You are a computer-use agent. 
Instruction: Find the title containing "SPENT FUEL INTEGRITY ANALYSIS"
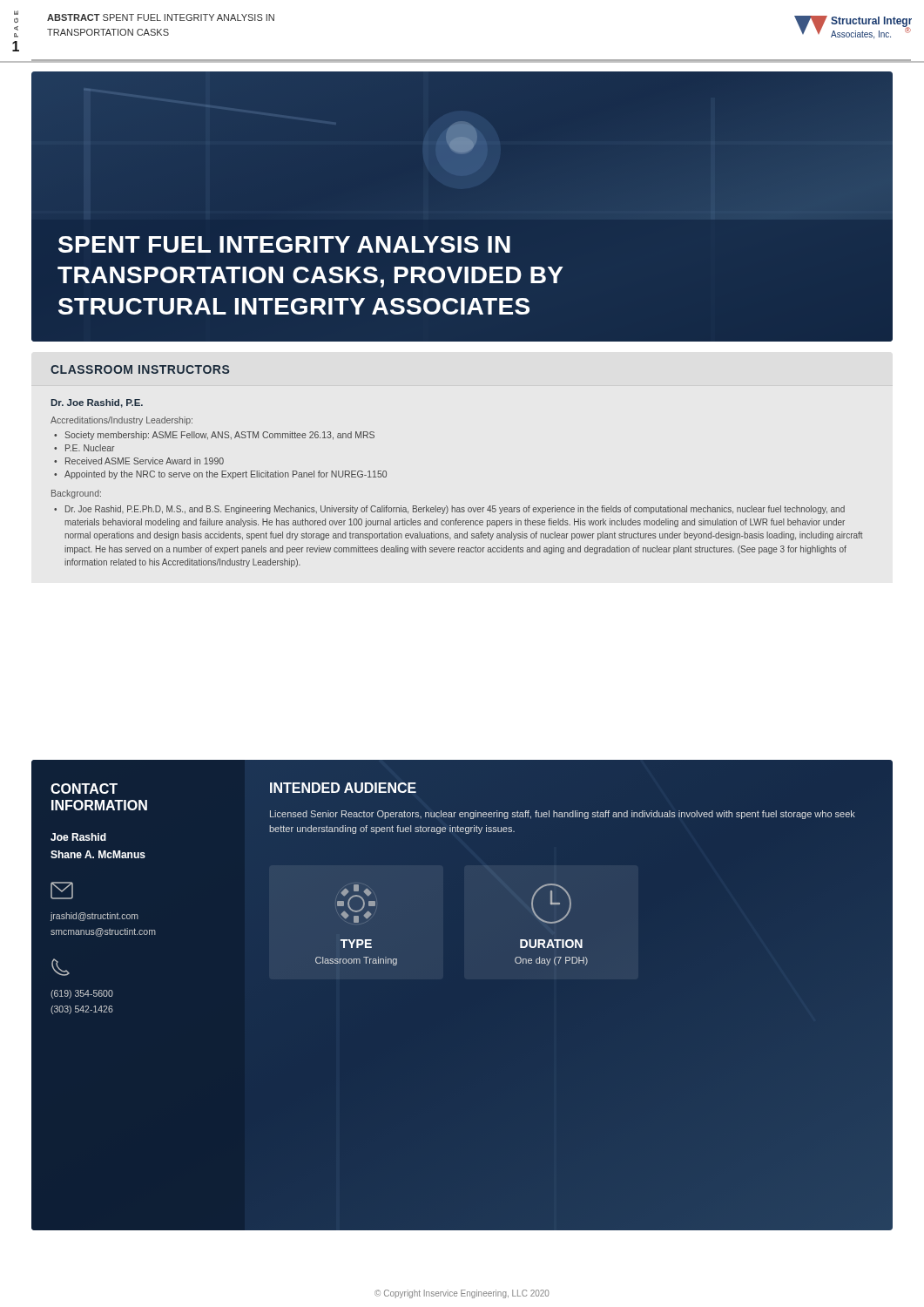(x=311, y=275)
